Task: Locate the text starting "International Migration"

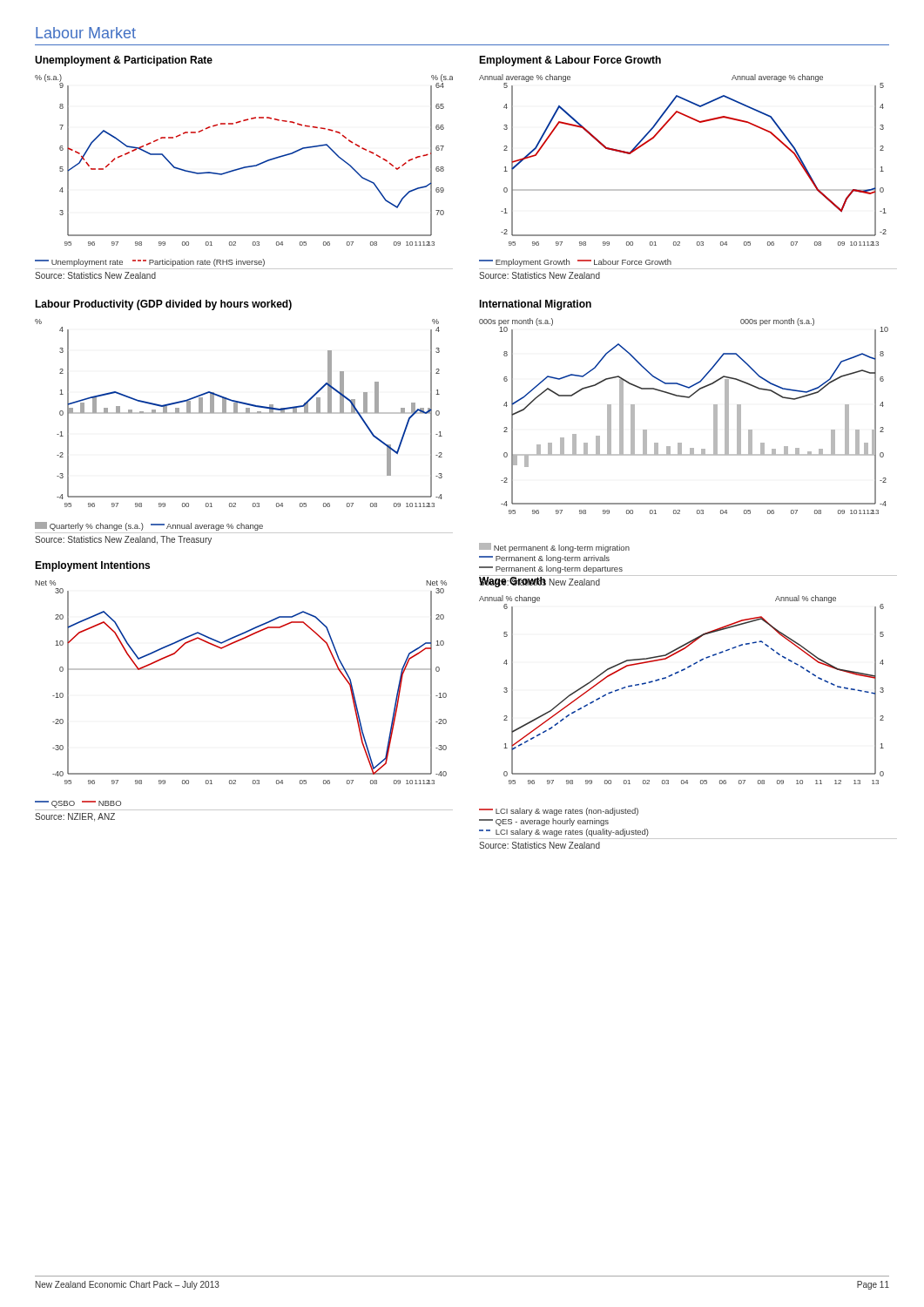Action: 535,304
